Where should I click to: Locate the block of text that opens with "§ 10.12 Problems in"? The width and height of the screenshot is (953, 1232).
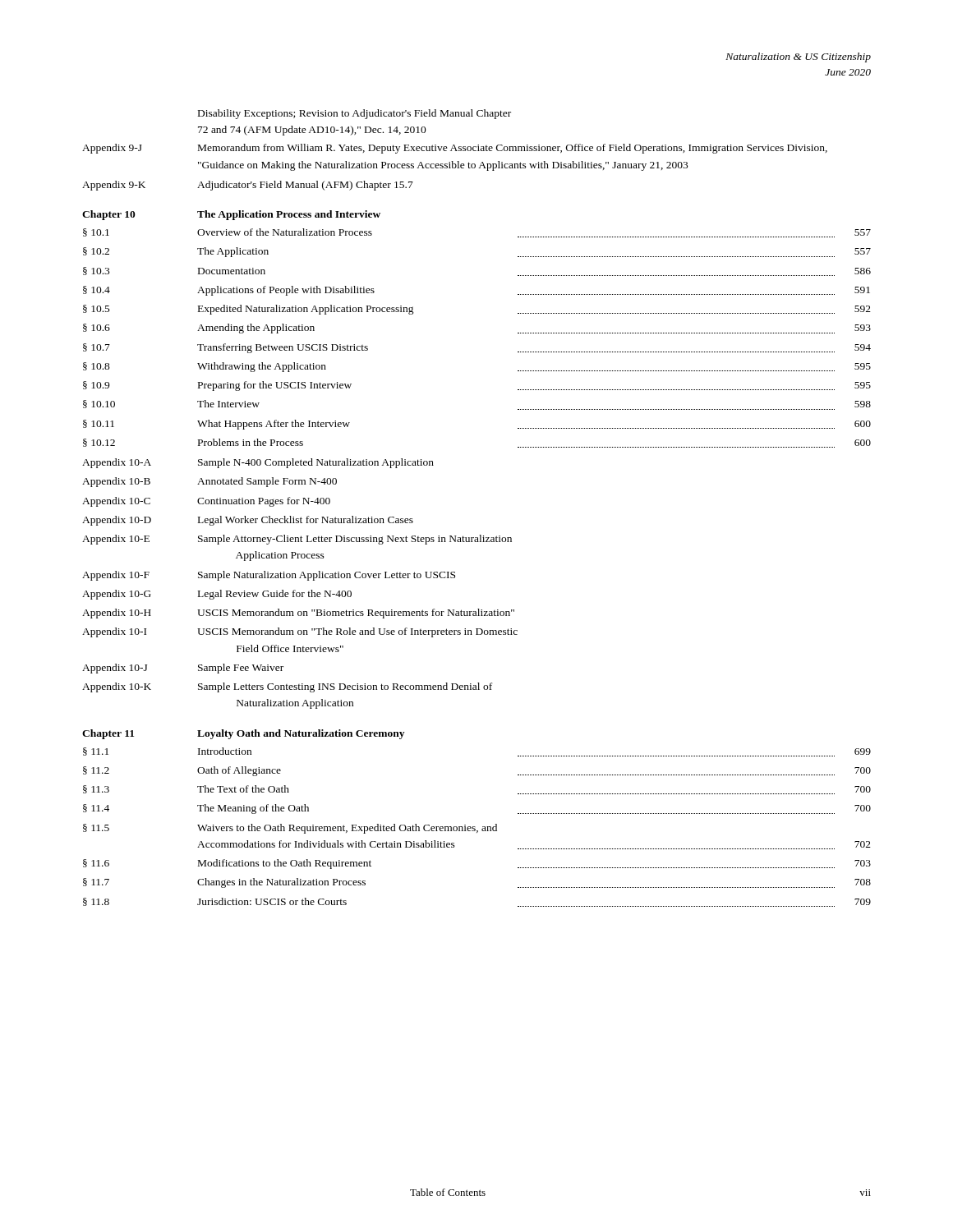point(101,443)
